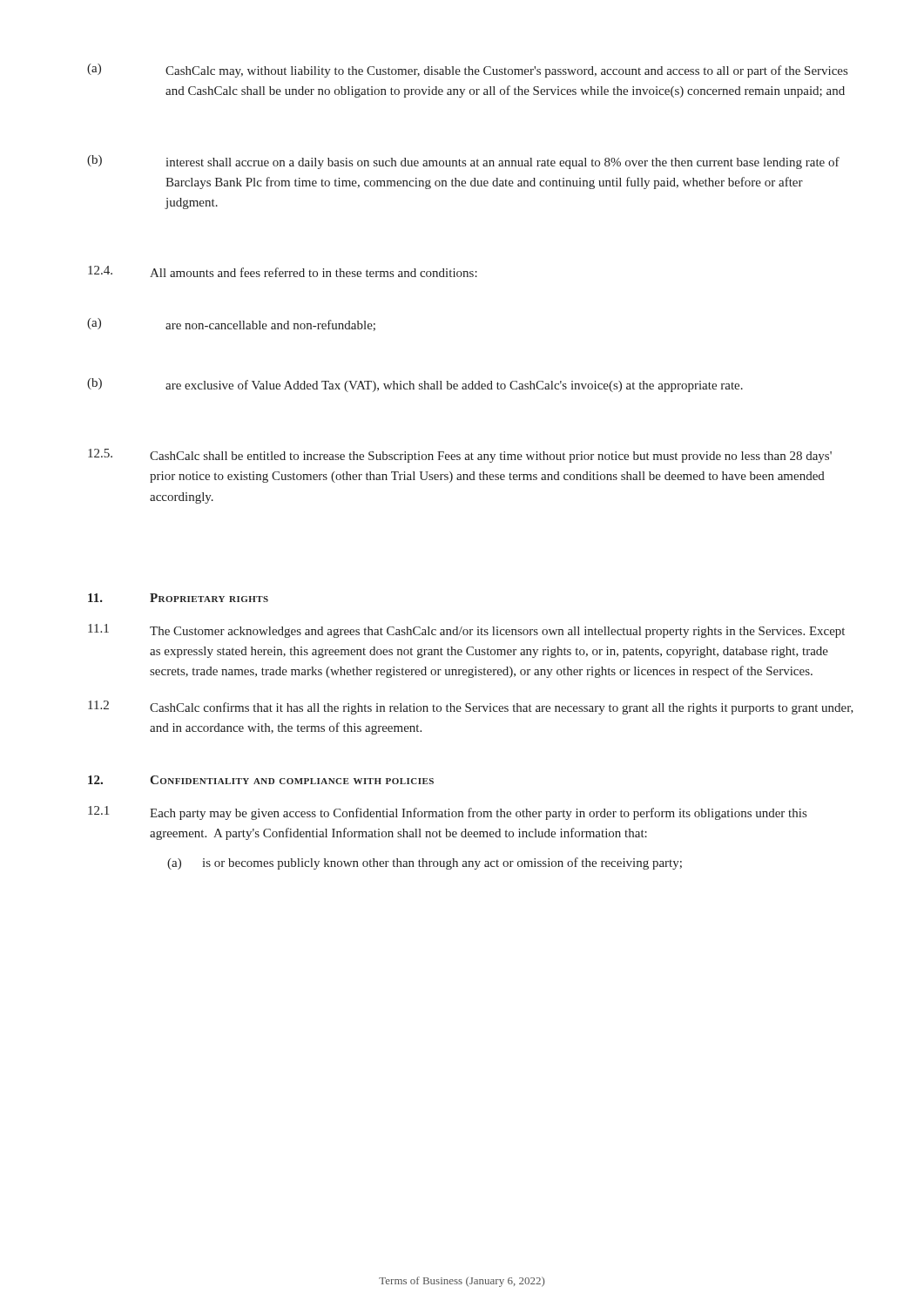Screen dimensions: 1307x924
Task: Find the list item with the text "(b) interest shall accrue on a"
Action: pos(471,182)
